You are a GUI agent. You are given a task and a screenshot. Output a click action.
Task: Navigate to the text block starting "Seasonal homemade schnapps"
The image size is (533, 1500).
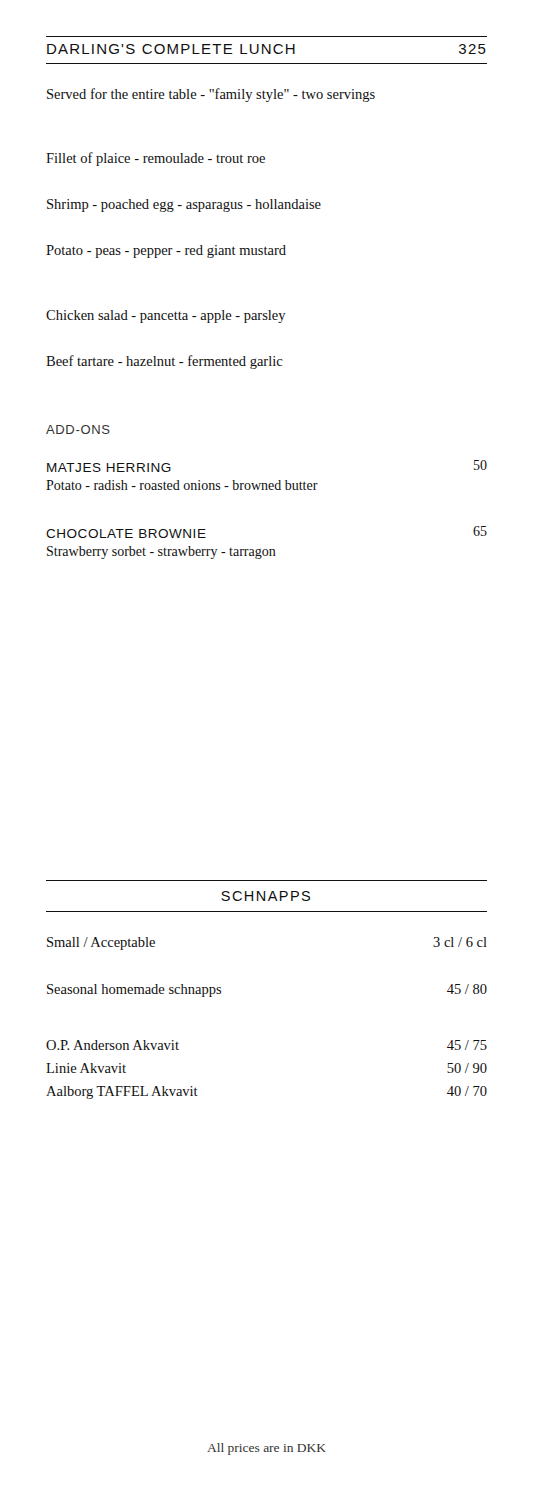(x=120, y=990)
